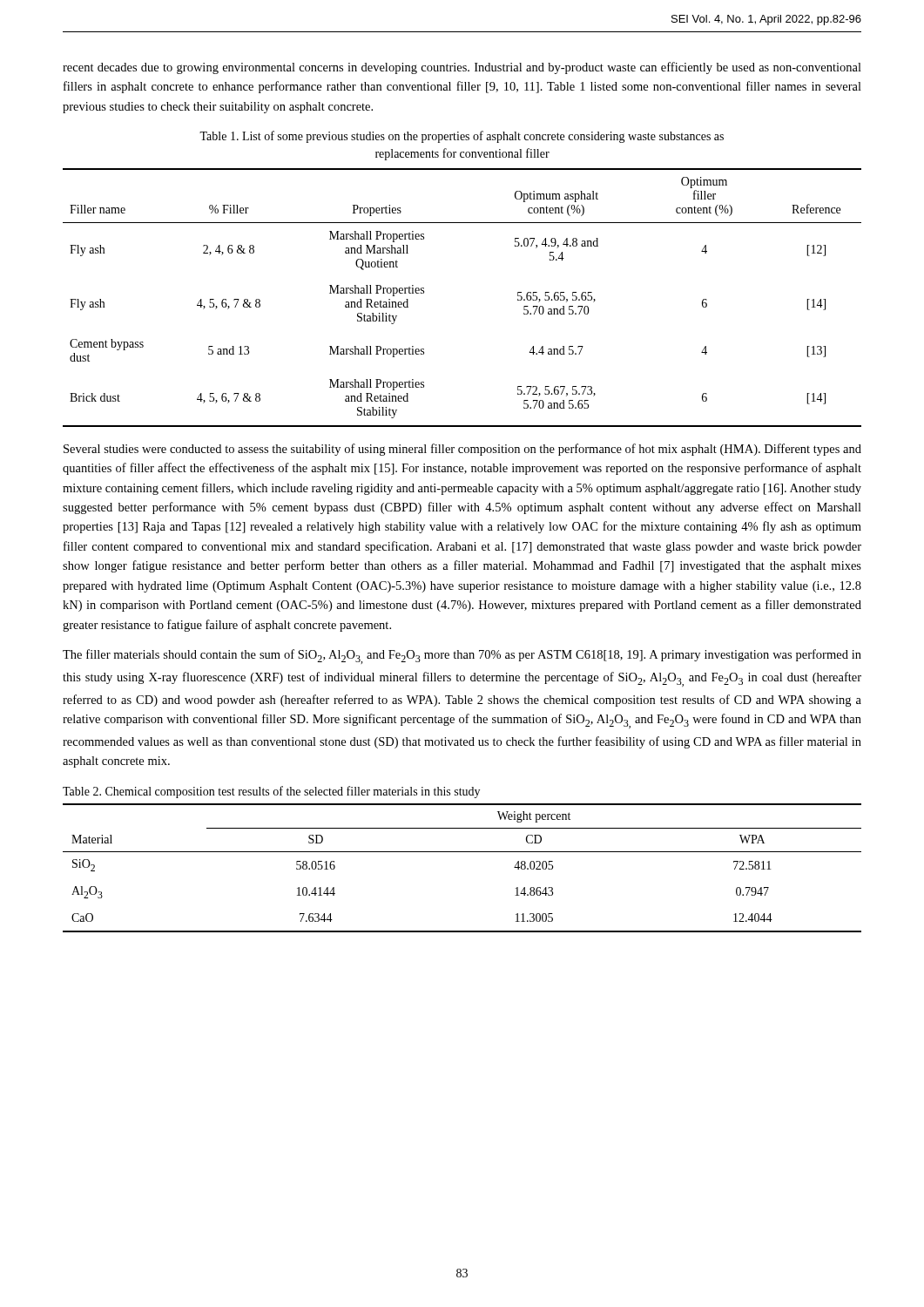Locate the passage starting "Several studies were conducted to"
The image size is (924, 1307).
click(462, 536)
